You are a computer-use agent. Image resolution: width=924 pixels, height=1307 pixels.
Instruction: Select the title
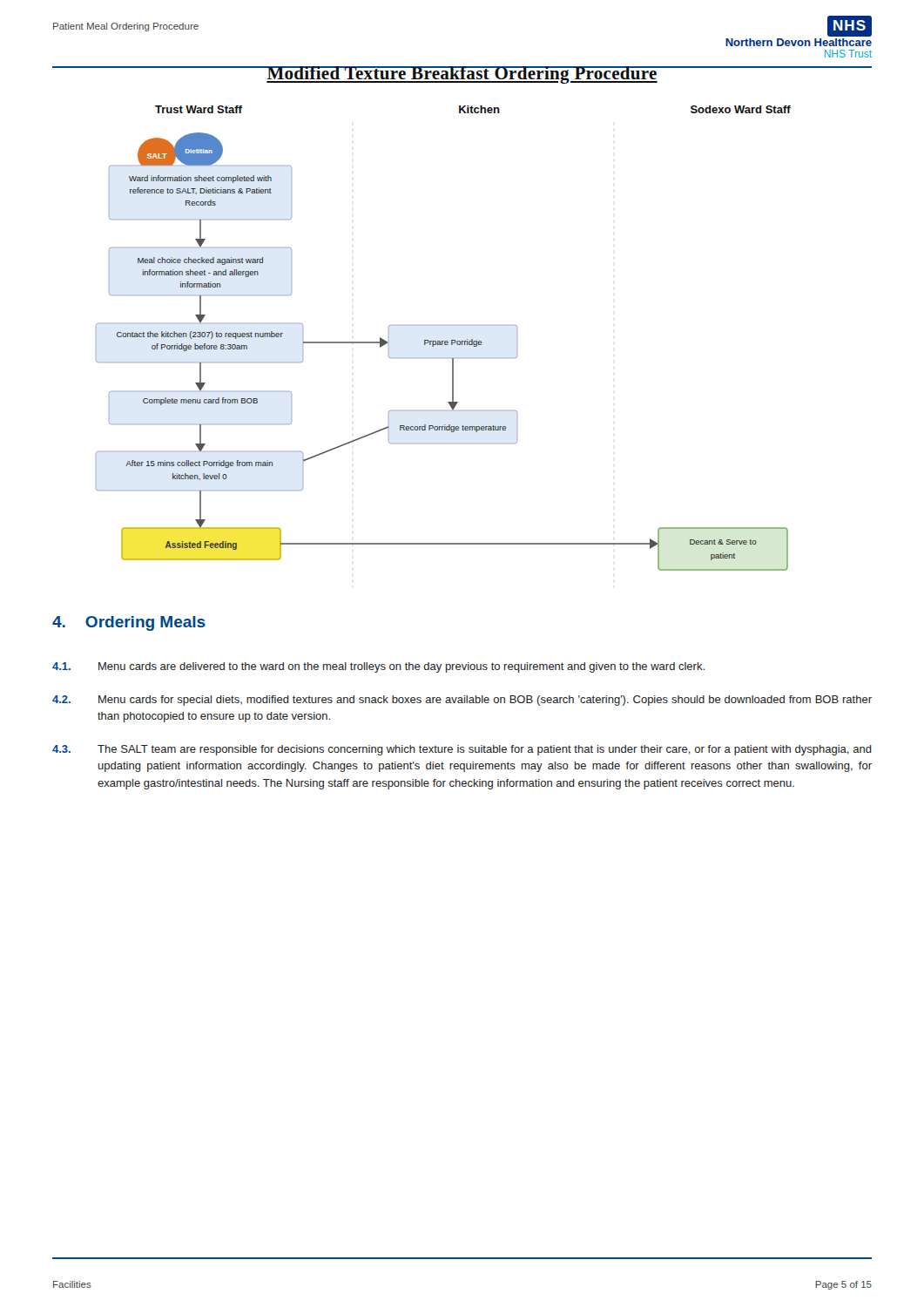click(x=462, y=73)
